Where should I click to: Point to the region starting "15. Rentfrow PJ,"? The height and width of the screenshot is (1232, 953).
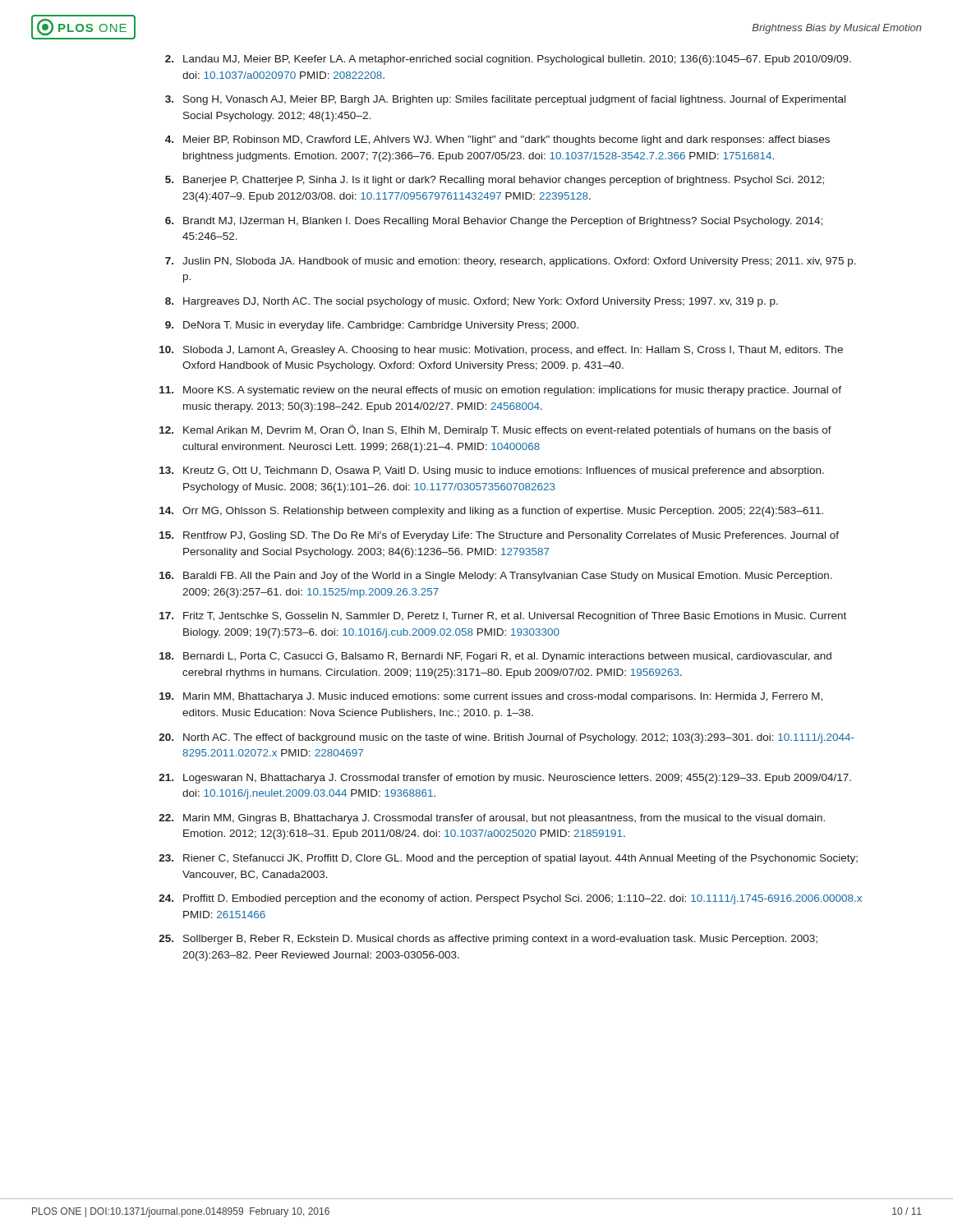pos(505,543)
